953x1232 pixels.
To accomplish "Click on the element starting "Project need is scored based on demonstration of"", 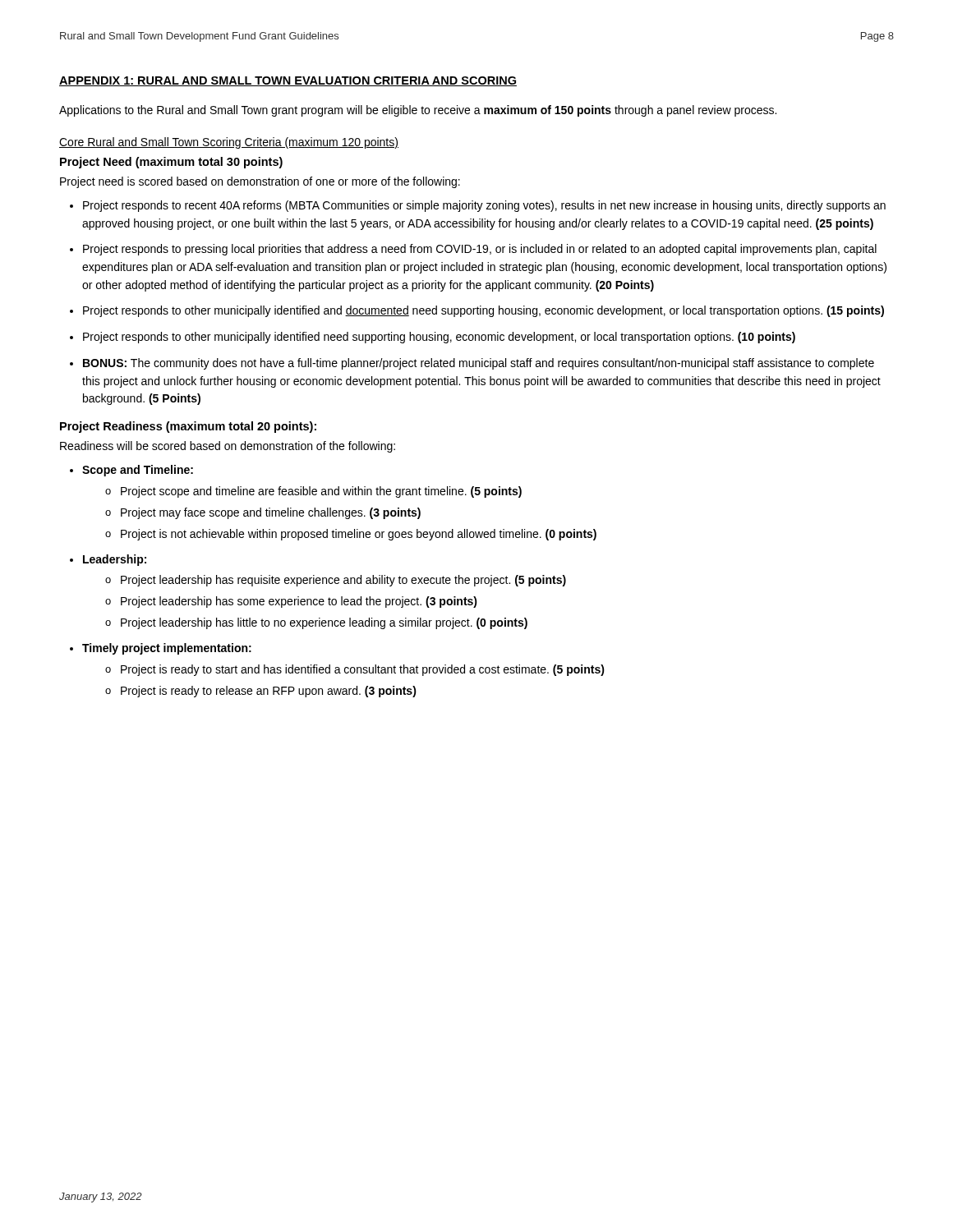I will [x=260, y=182].
